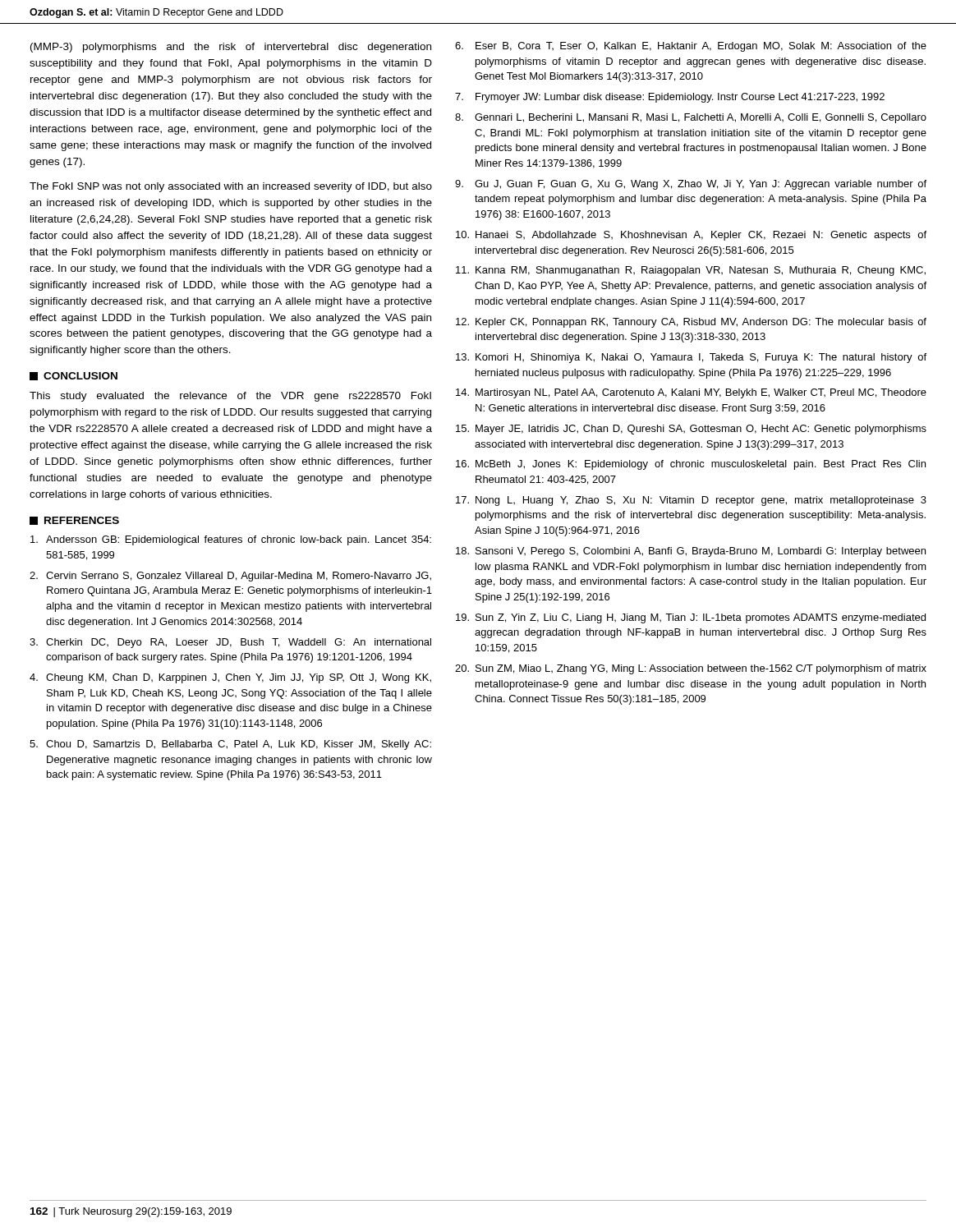This screenshot has height=1232, width=956.
Task: Locate the list item containing "6. Eser B, Cora"
Action: click(691, 62)
